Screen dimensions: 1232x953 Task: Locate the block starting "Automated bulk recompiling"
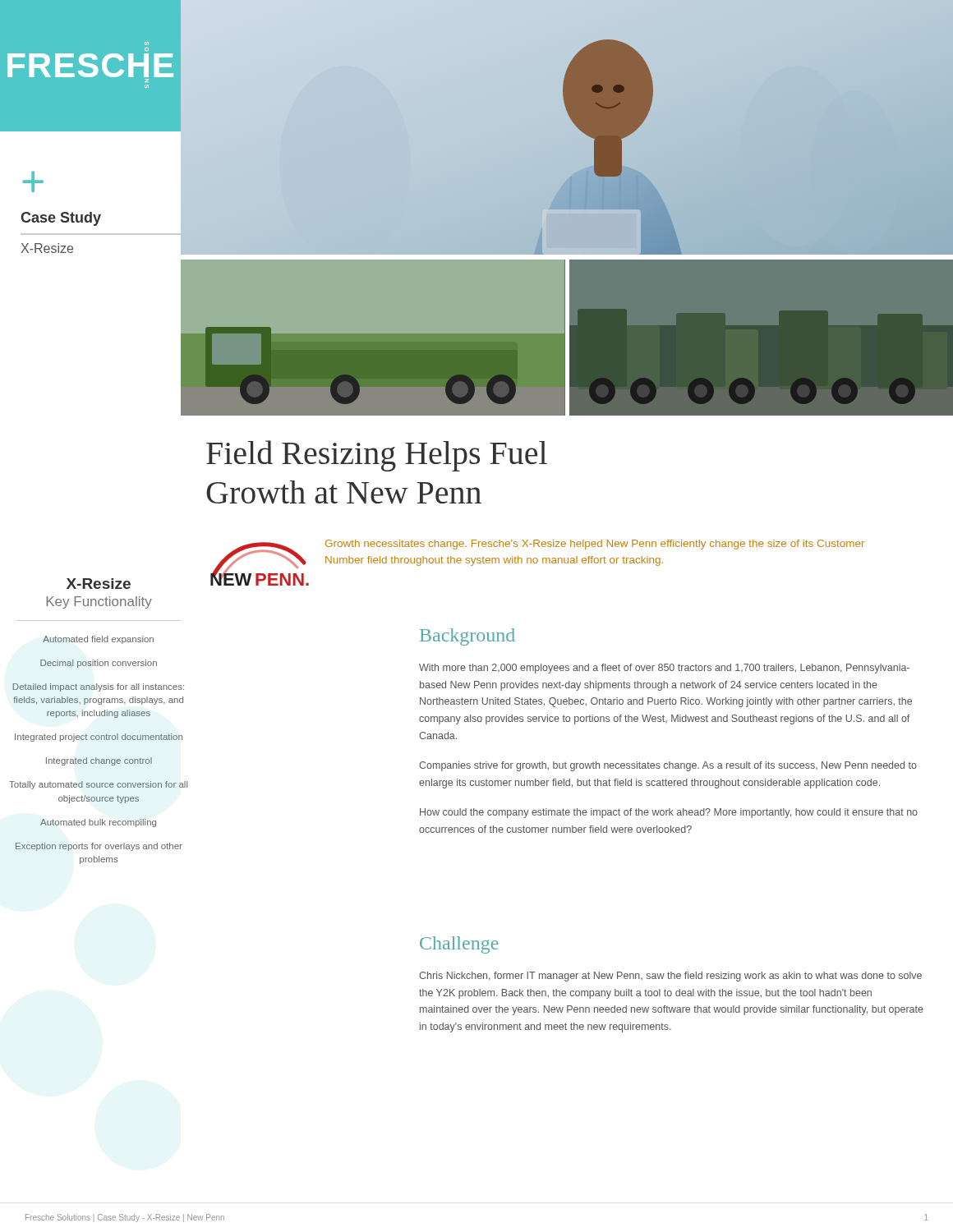click(x=99, y=822)
